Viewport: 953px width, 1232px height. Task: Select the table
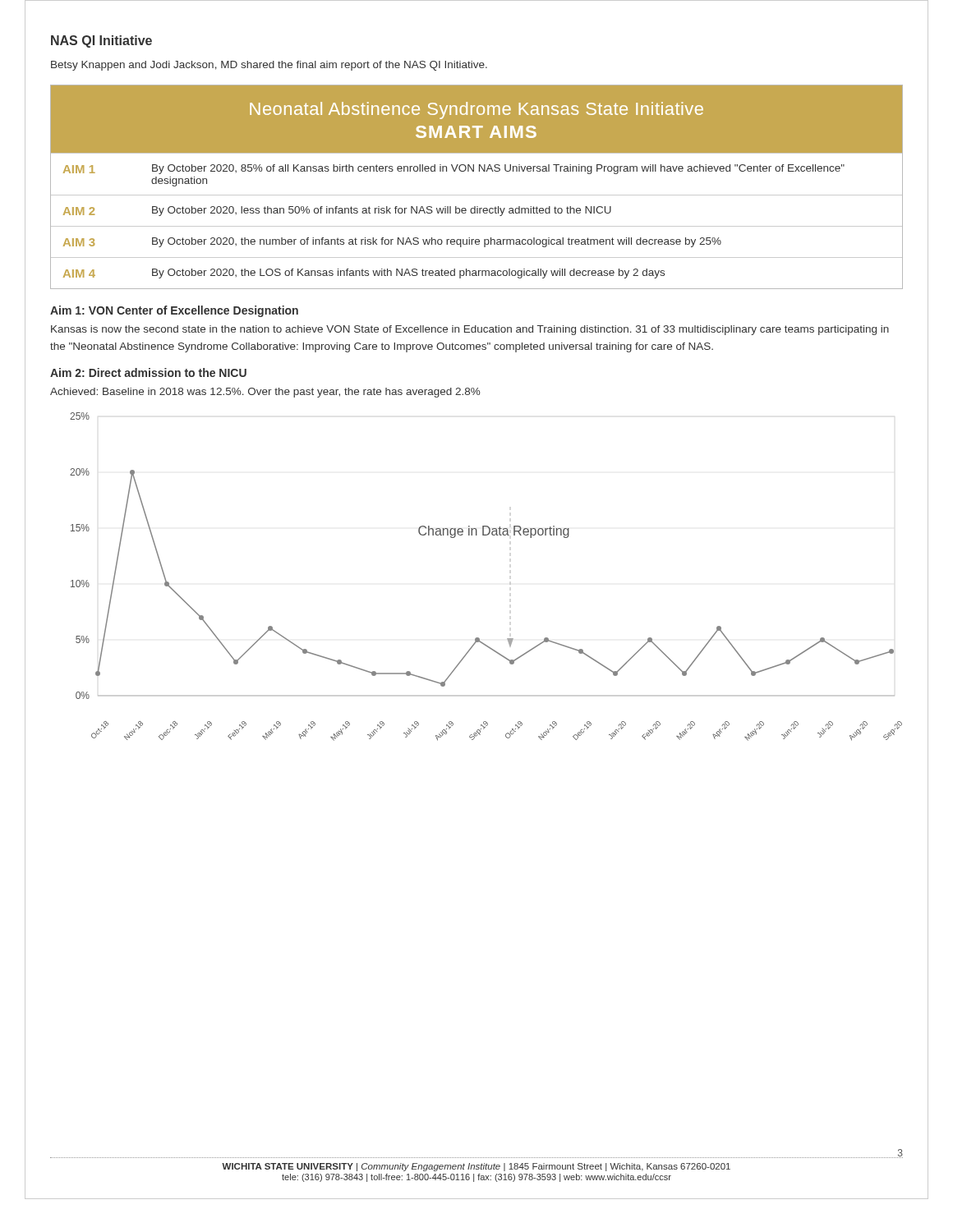(x=476, y=187)
